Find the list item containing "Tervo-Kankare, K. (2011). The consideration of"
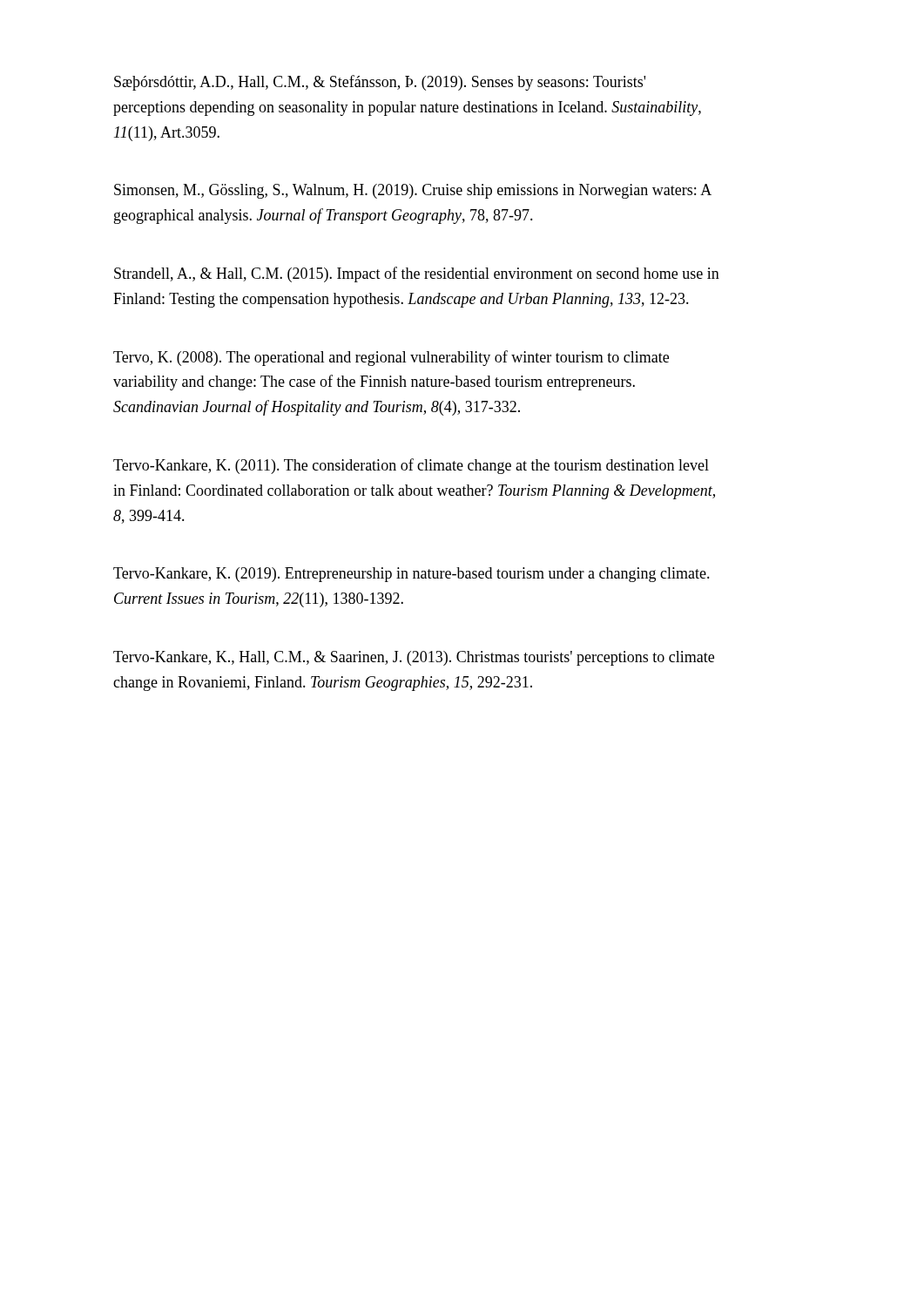 click(x=462, y=491)
